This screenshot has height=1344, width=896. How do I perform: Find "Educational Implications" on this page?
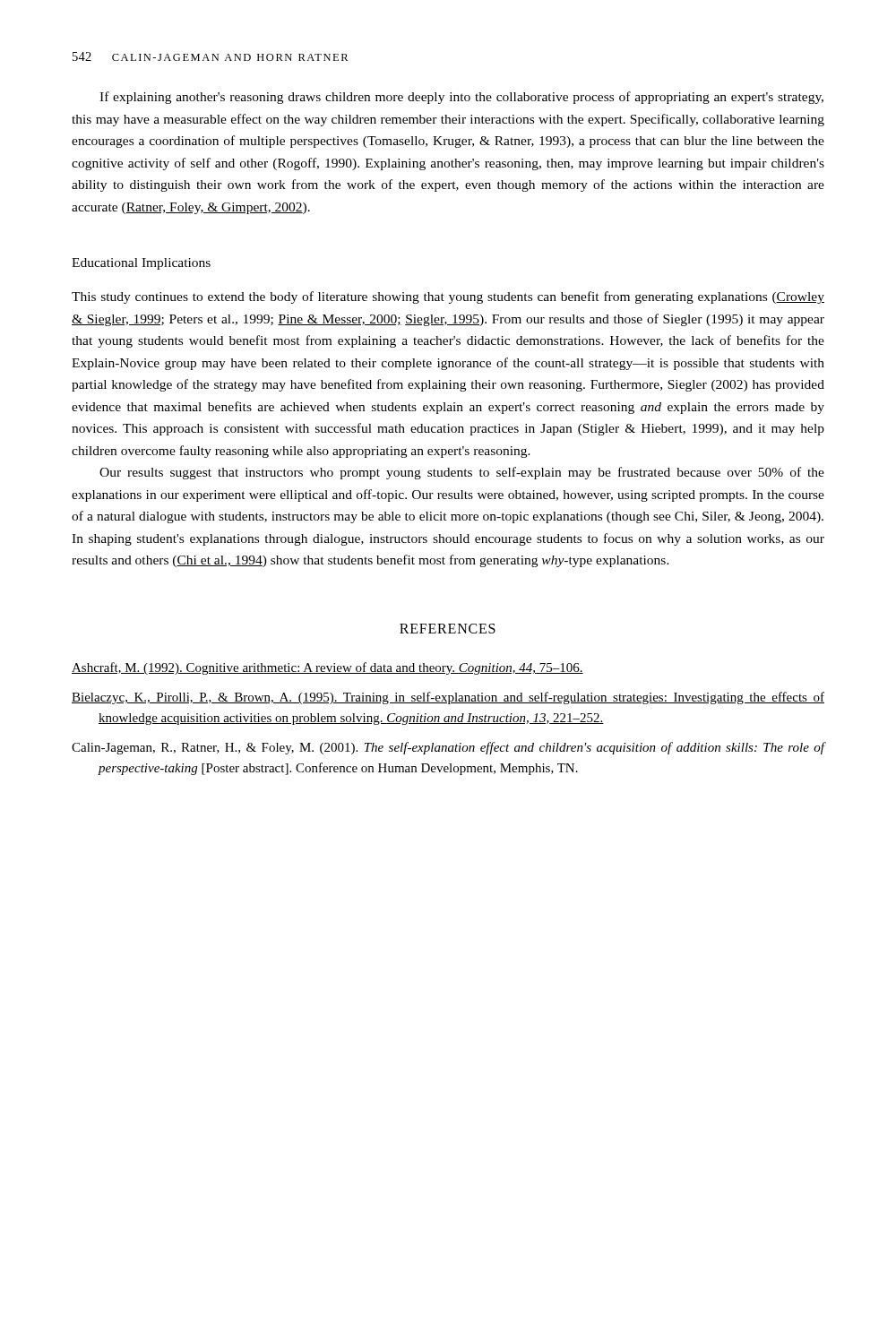pyautogui.click(x=141, y=262)
